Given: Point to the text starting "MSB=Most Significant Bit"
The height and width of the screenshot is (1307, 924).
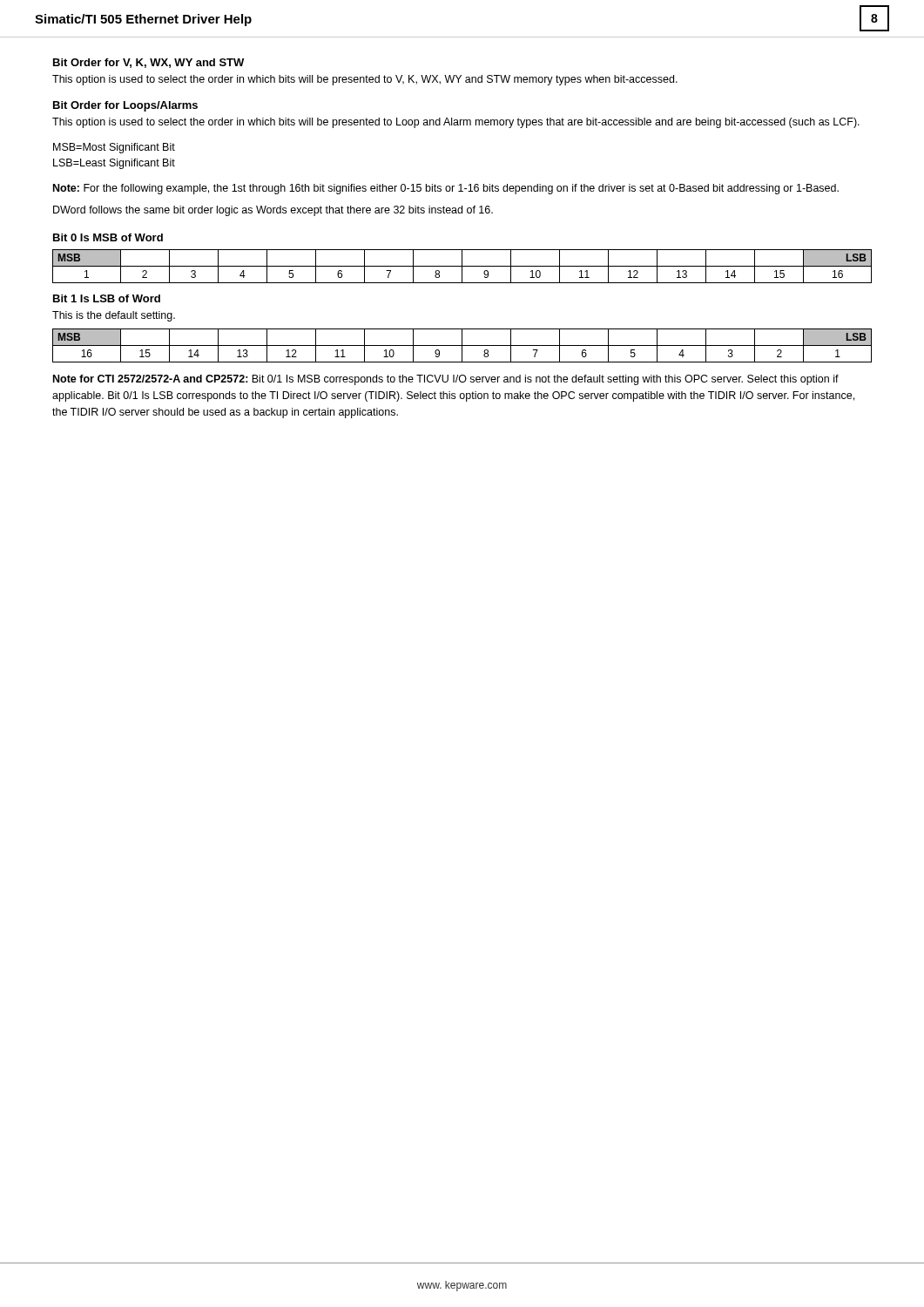Looking at the screenshot, I should [114, 155].
